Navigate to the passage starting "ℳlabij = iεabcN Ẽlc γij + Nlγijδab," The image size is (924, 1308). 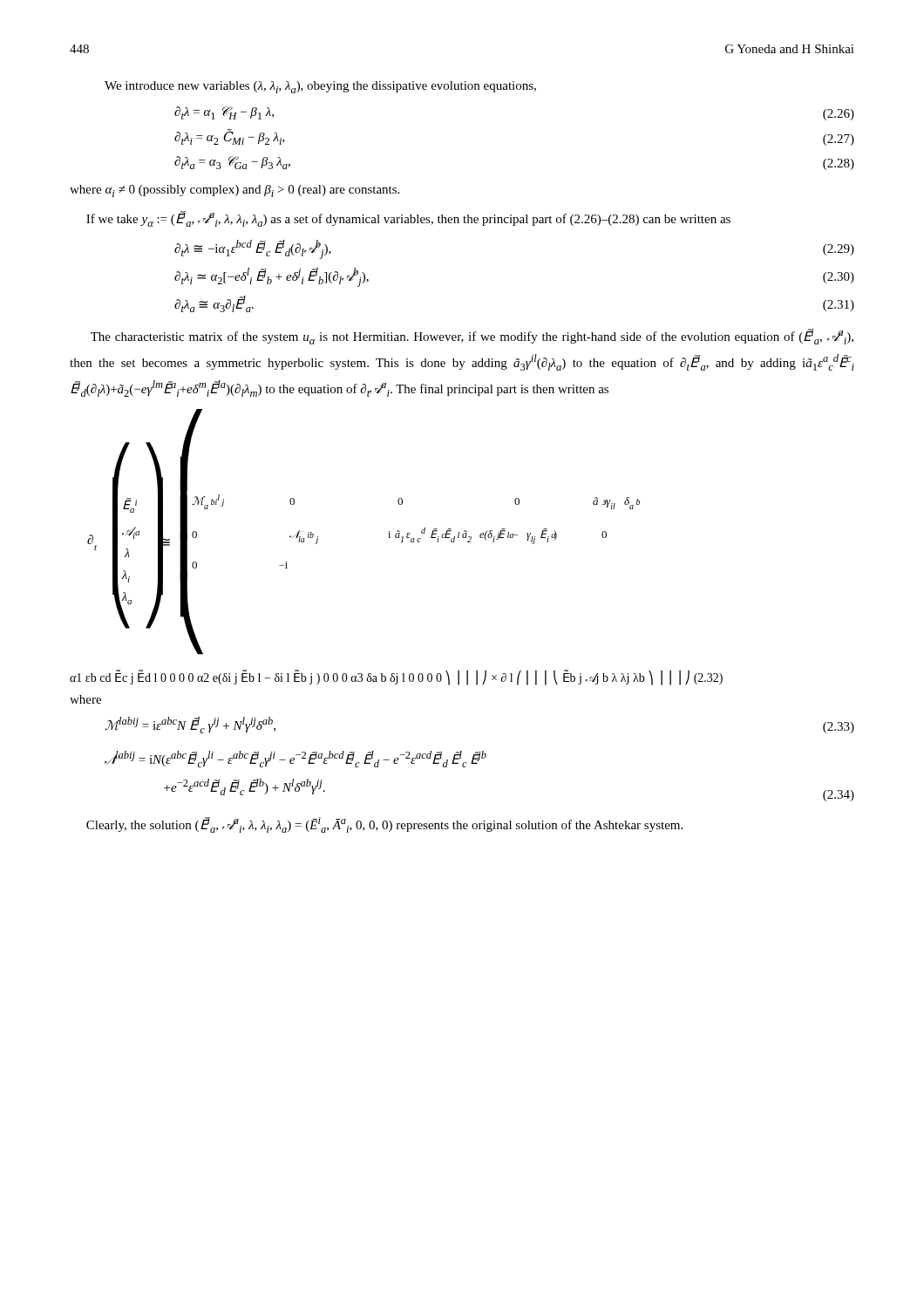197,725
